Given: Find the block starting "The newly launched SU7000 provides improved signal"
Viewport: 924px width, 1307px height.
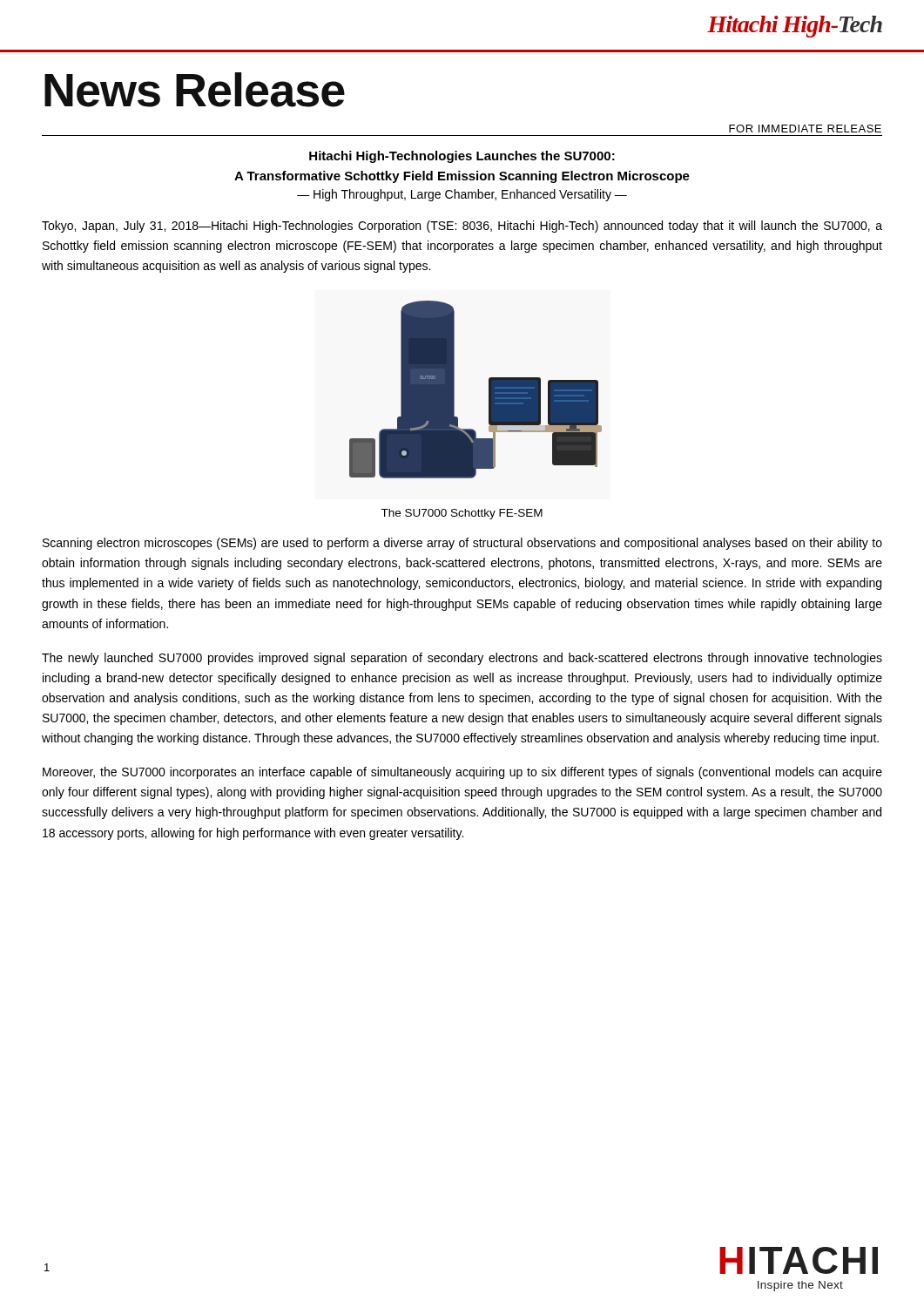Looking at the screenshot, I should (462, 698).
